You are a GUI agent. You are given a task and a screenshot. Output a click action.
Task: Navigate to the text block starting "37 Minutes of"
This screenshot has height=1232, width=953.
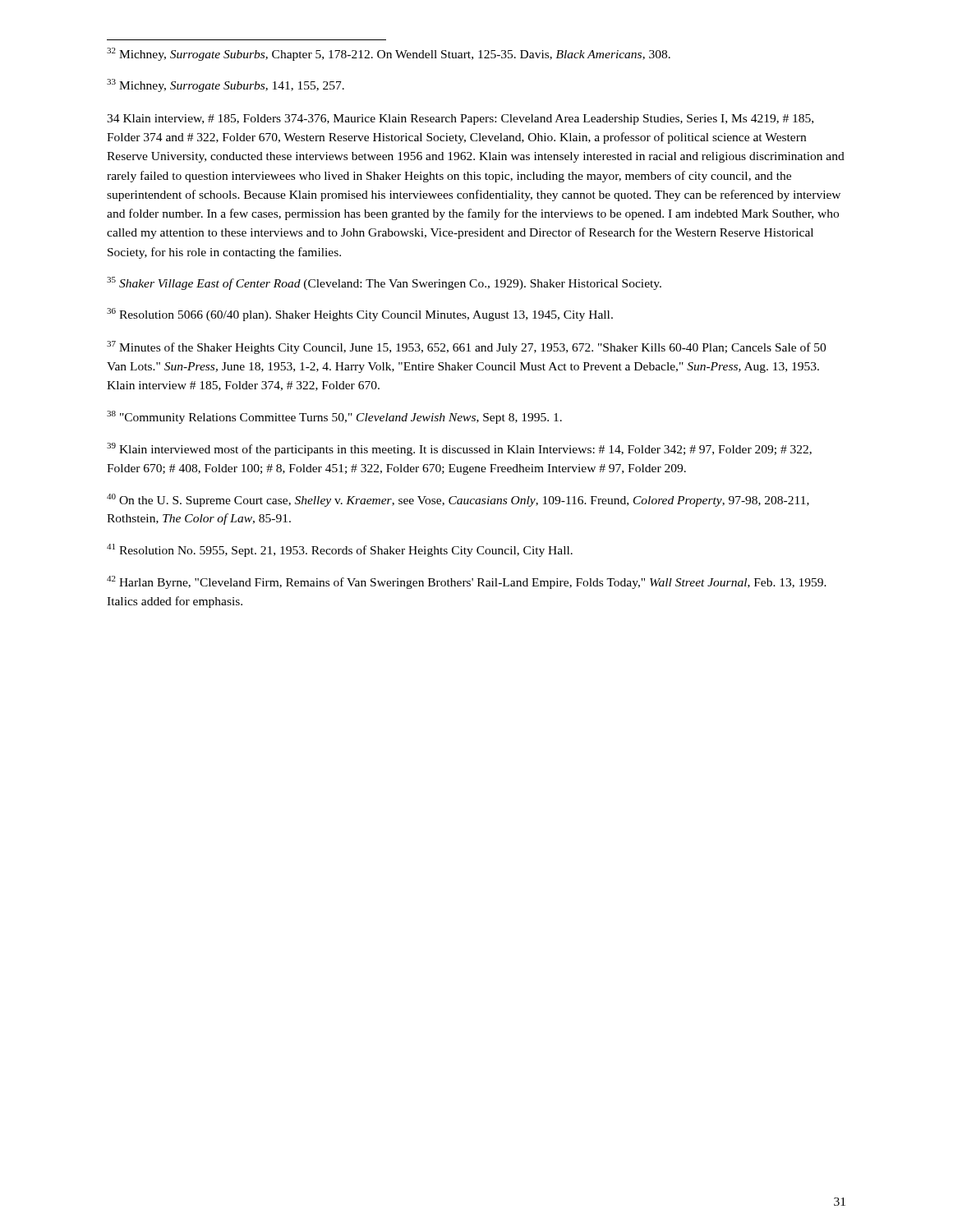click(x=467, y=365)
